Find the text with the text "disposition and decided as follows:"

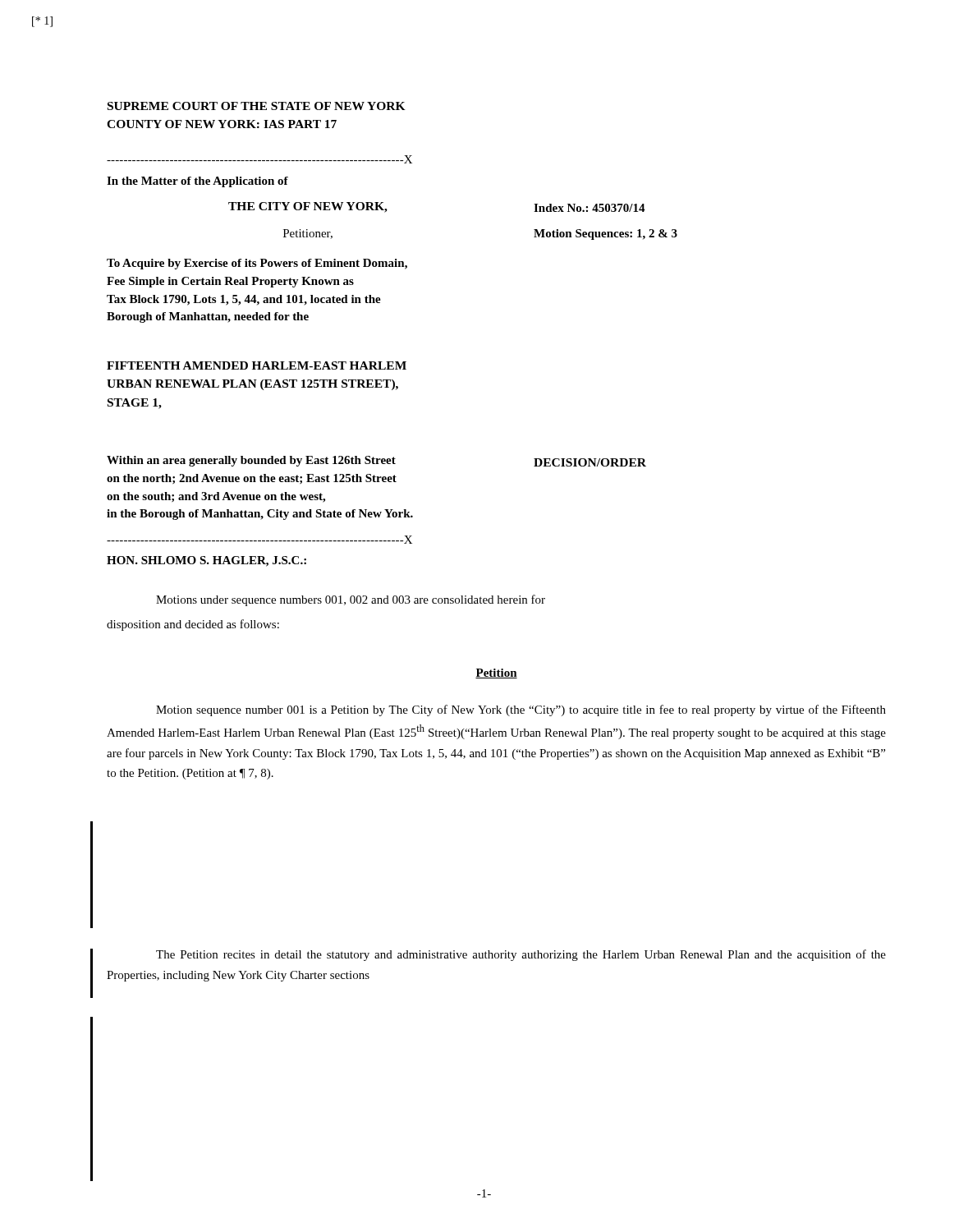(x=193, y=624)
